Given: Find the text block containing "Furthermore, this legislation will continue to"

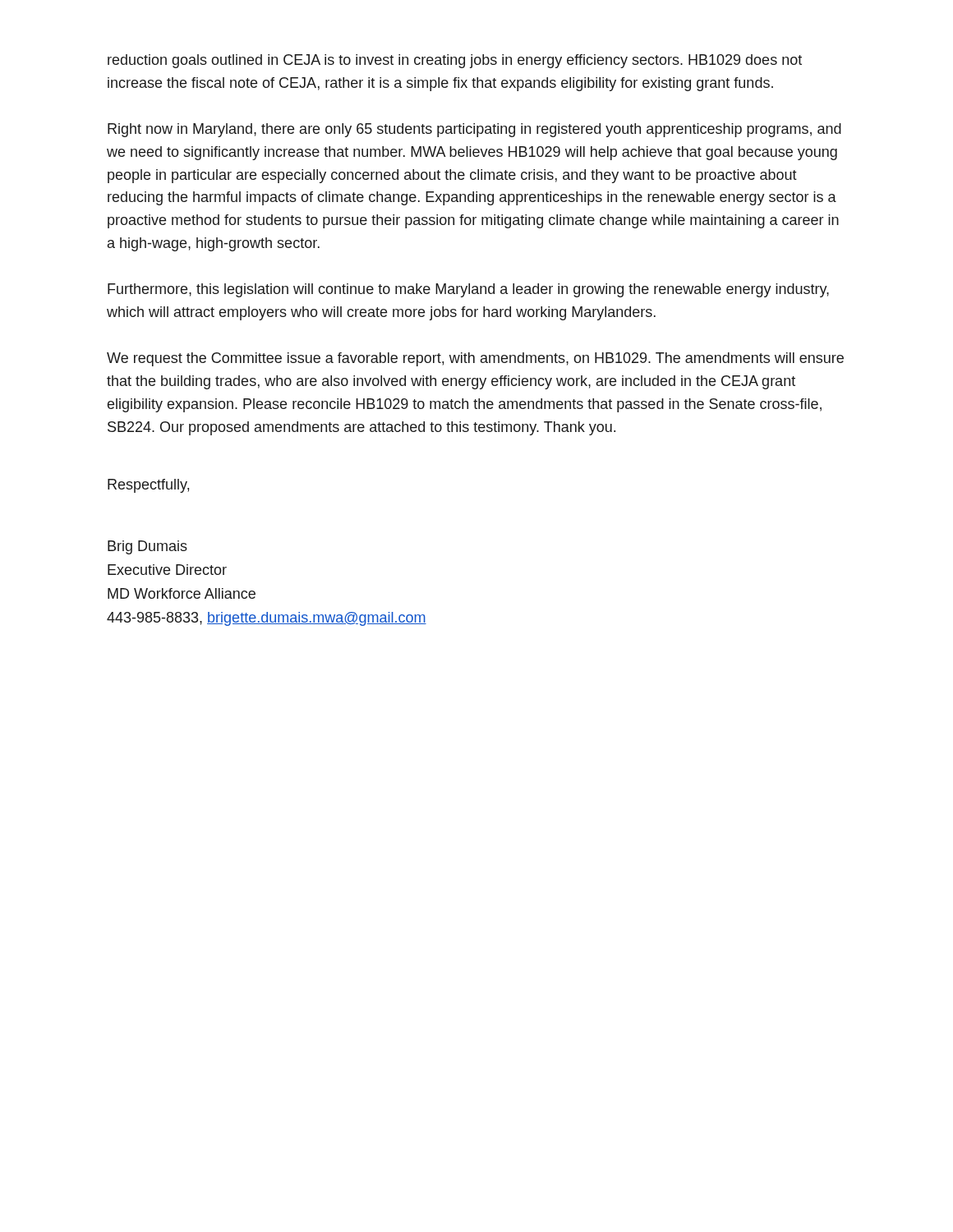Looking at the screenshot, I should point(468,301).
